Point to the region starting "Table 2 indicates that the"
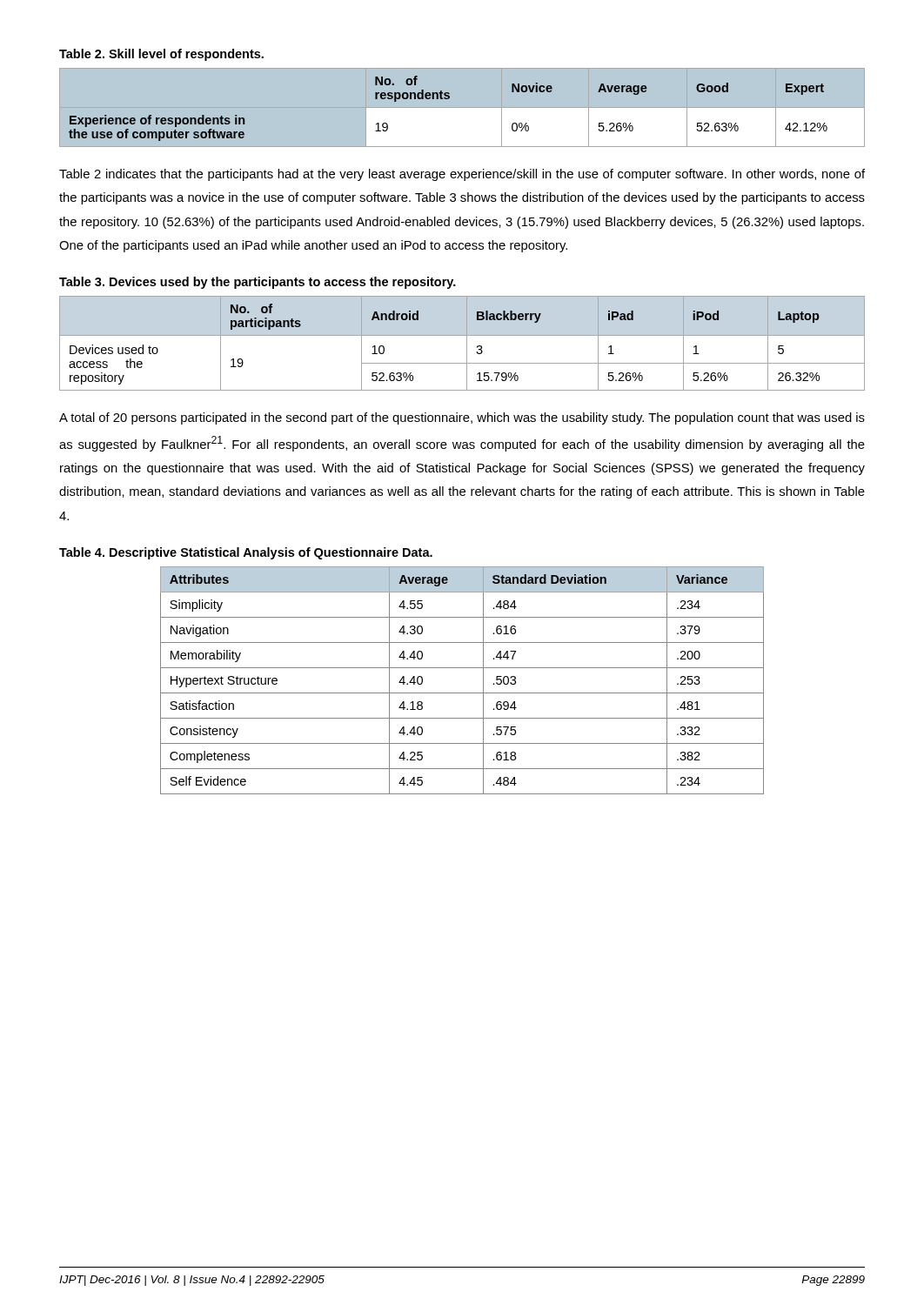 [462, 210]
